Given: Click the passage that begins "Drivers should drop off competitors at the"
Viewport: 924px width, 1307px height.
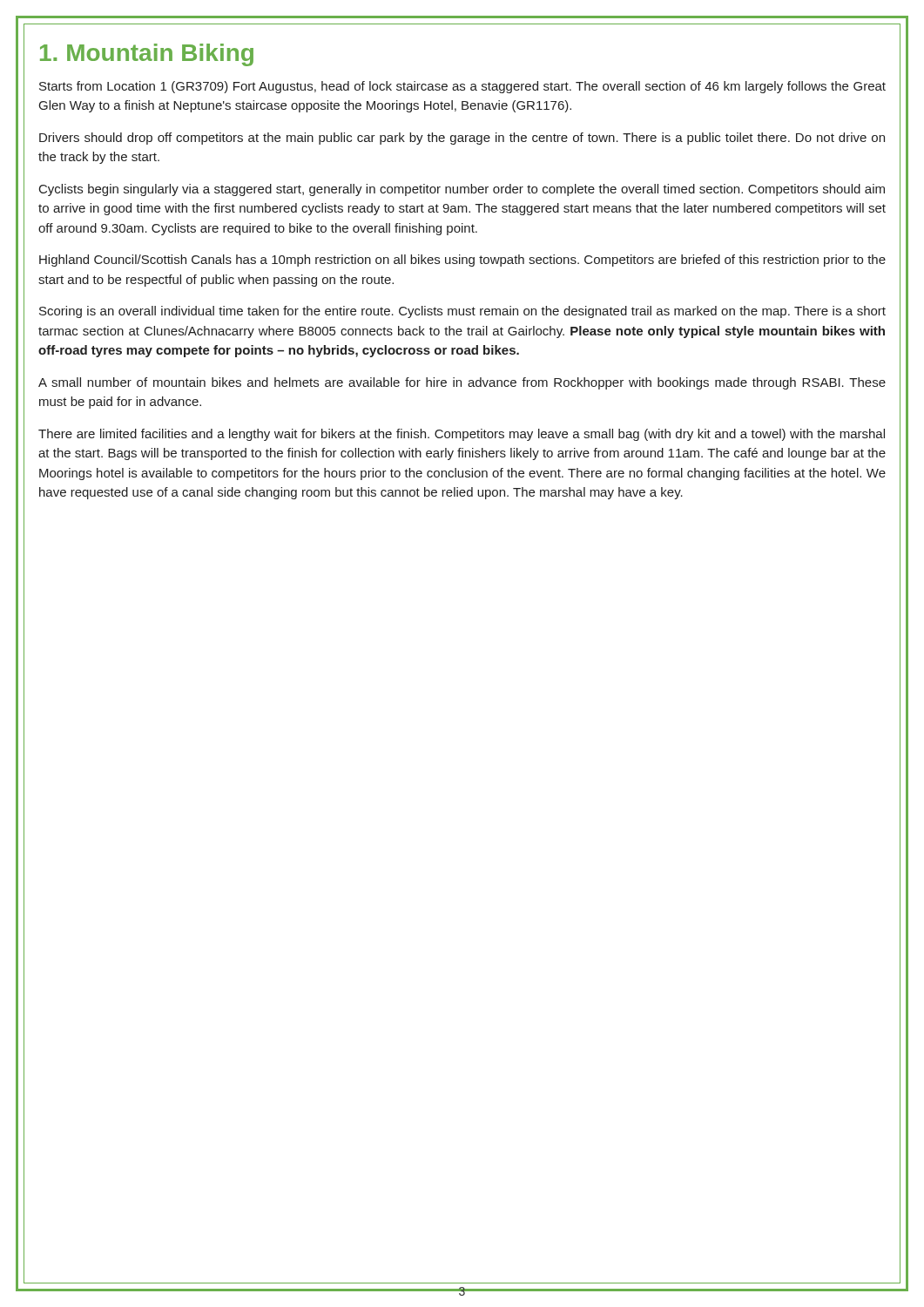Looking at the screenshot, I should (462, 147).
